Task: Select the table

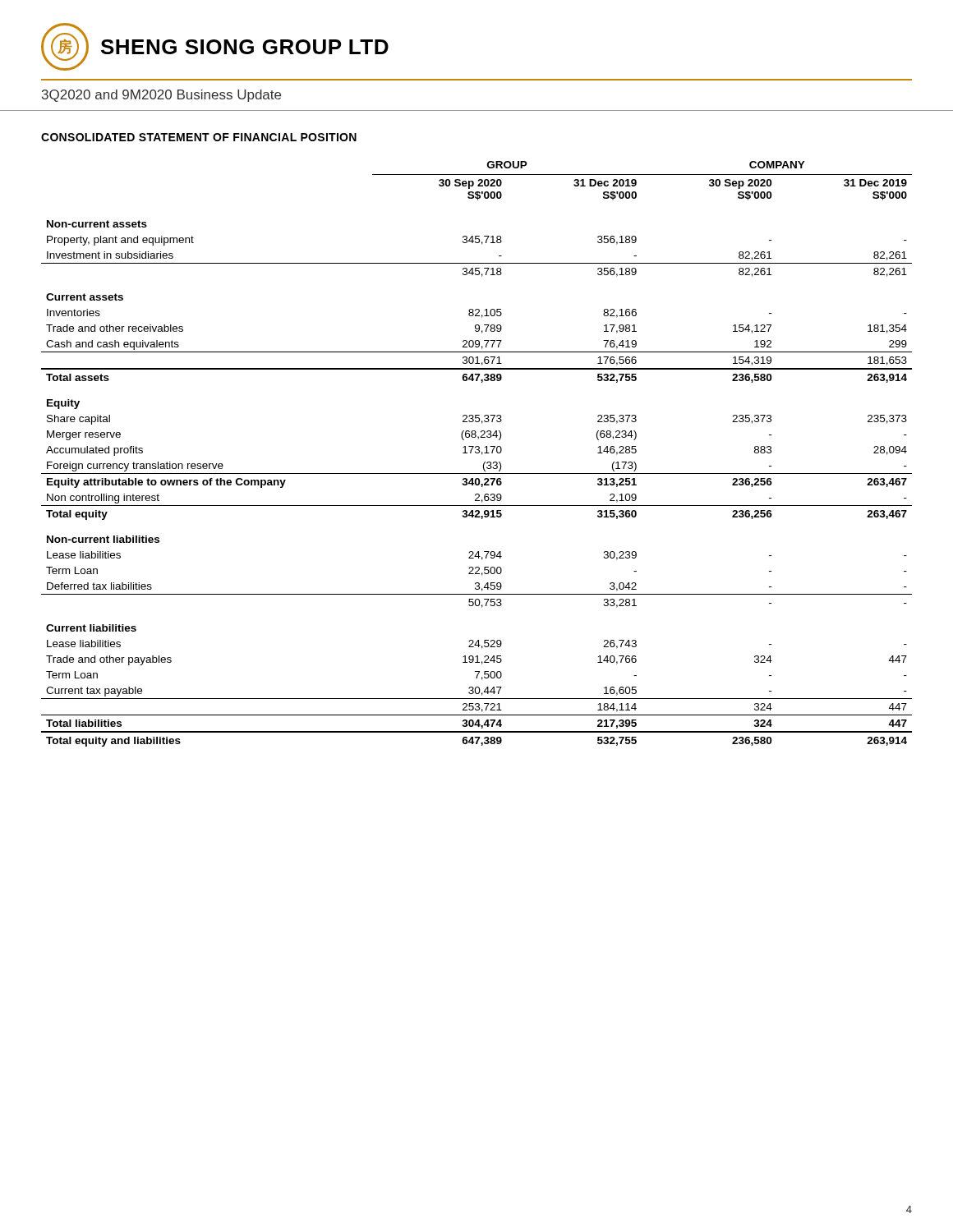Action: pyautogui.click(x=476, y=453)
